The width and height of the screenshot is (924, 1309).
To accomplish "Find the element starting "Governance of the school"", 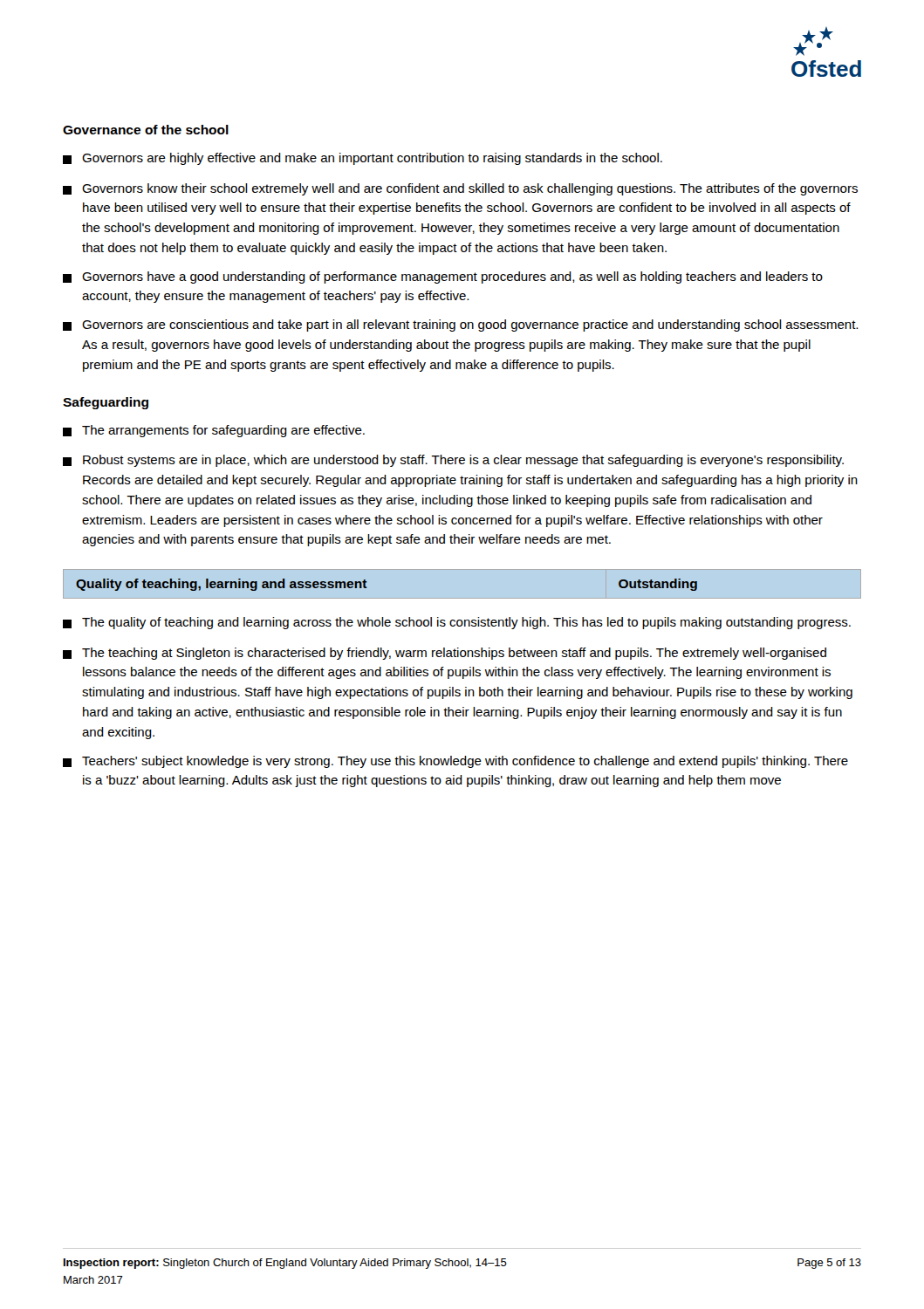I will coord(146,130).
